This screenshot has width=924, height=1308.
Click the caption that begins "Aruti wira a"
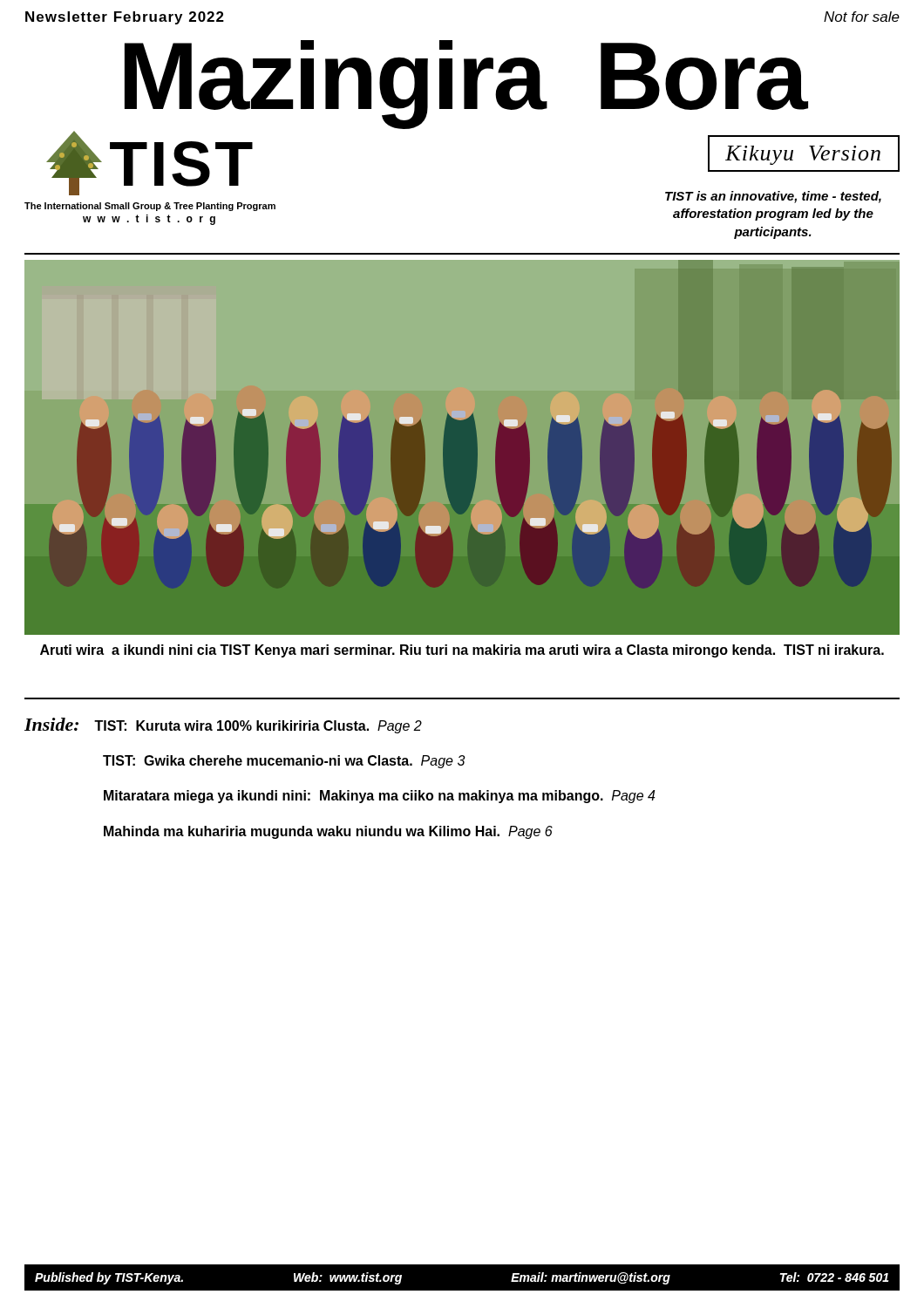(x=462, y=650)
